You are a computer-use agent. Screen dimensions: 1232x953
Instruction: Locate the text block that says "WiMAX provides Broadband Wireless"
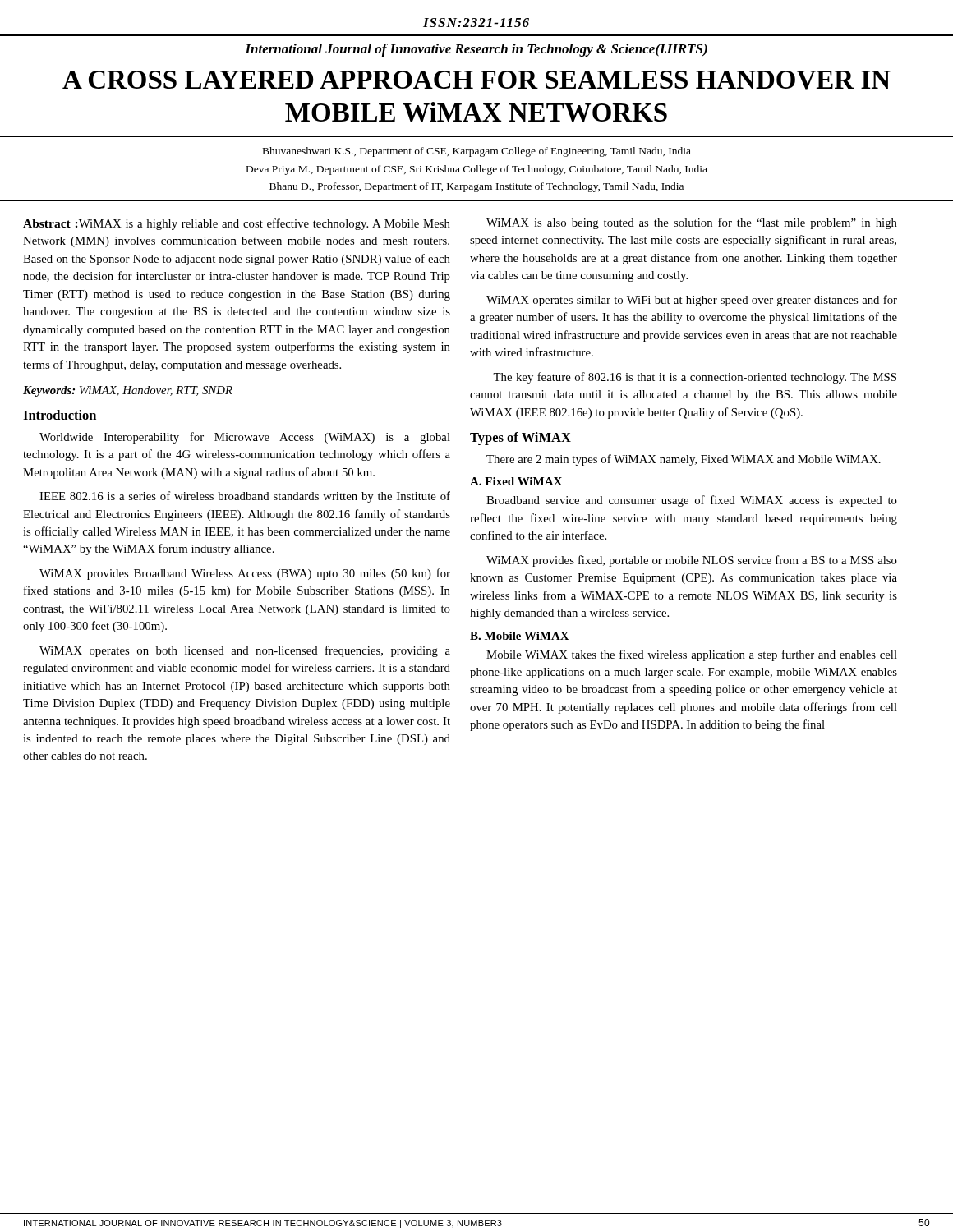[237, 600]
